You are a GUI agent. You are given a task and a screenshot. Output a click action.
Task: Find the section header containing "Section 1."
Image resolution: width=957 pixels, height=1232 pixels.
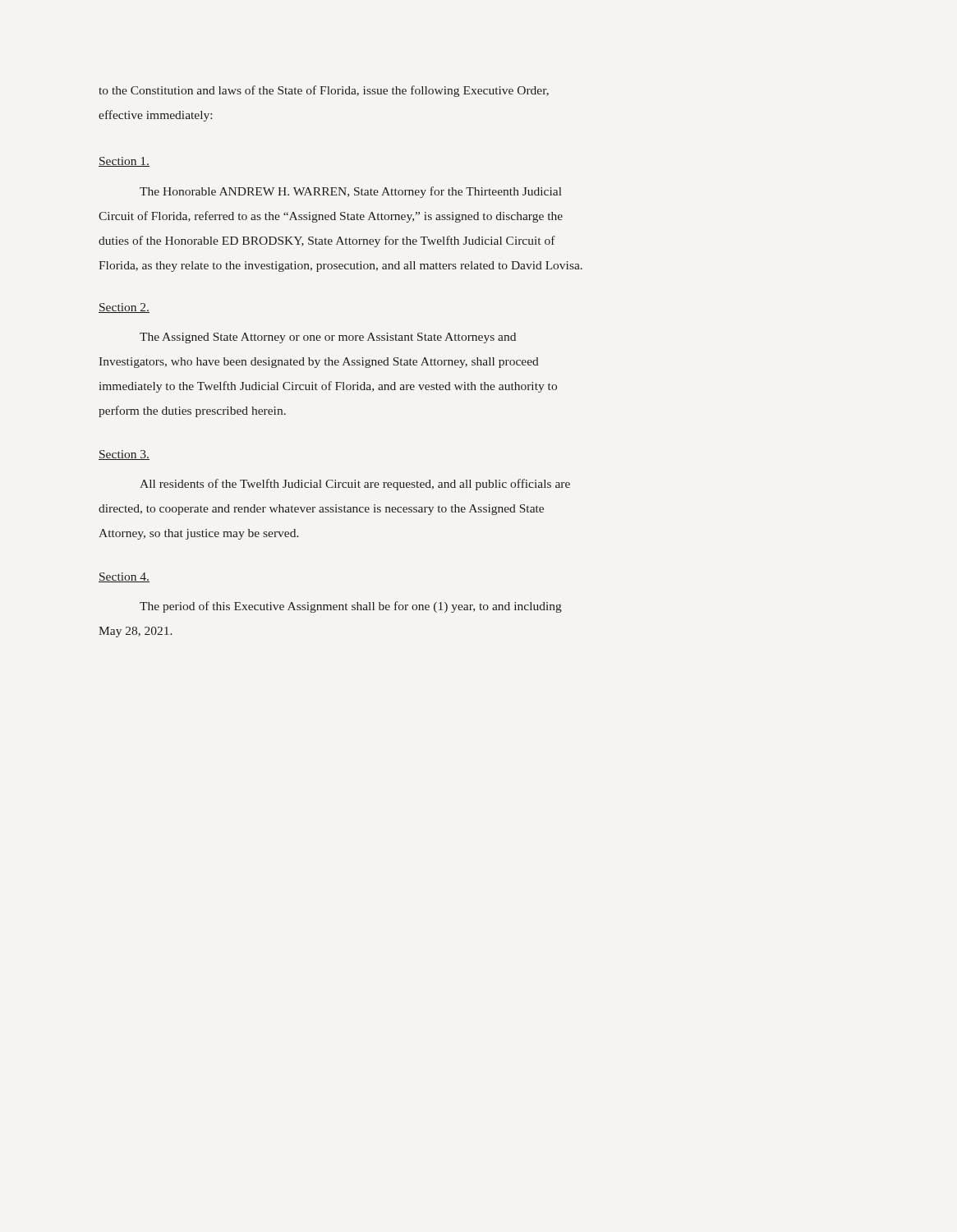click(124, 161)
